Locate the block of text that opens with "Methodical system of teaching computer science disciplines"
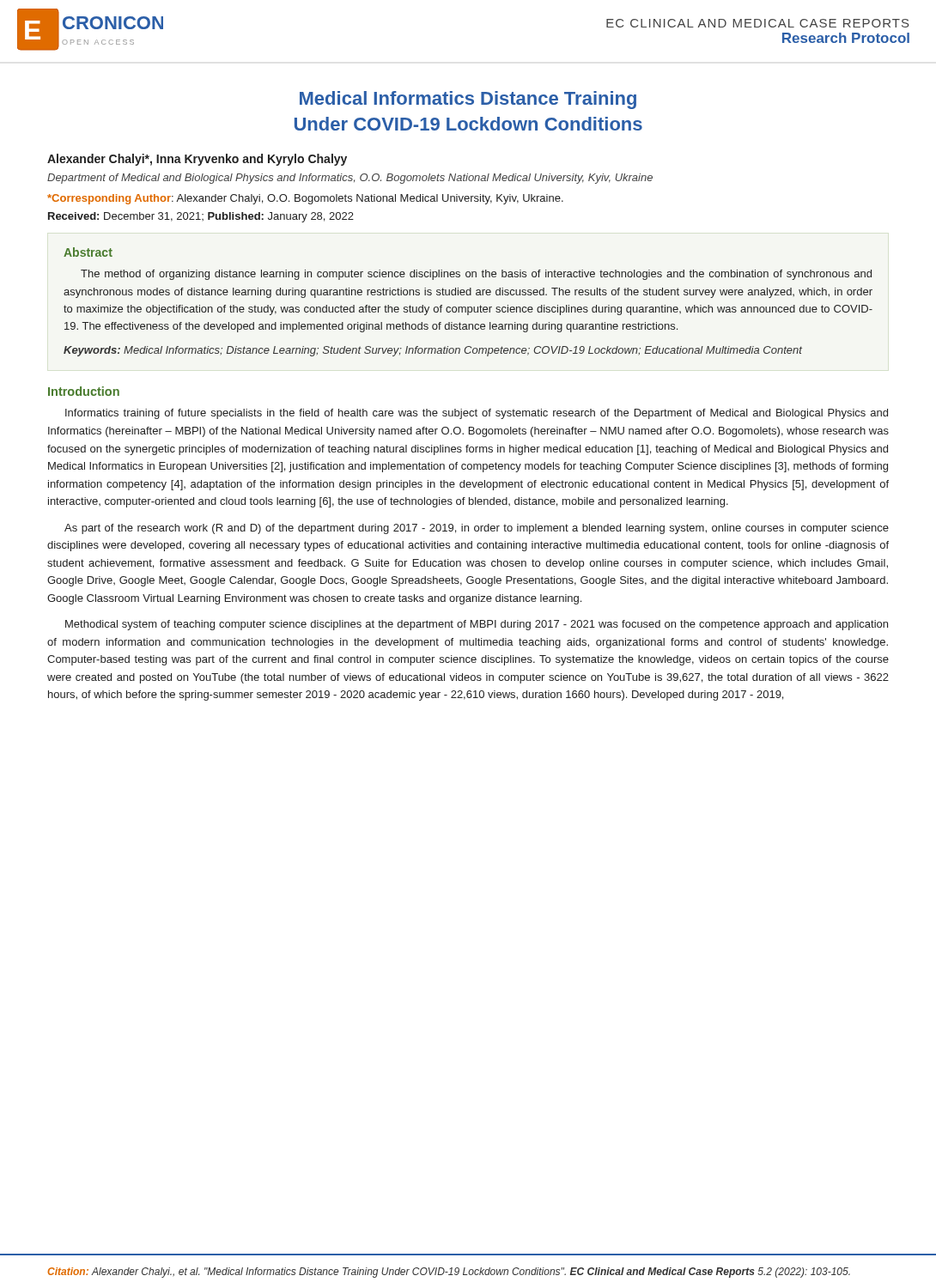The width and height of the screenshot is (936, 1288). (x=468, y=659)
